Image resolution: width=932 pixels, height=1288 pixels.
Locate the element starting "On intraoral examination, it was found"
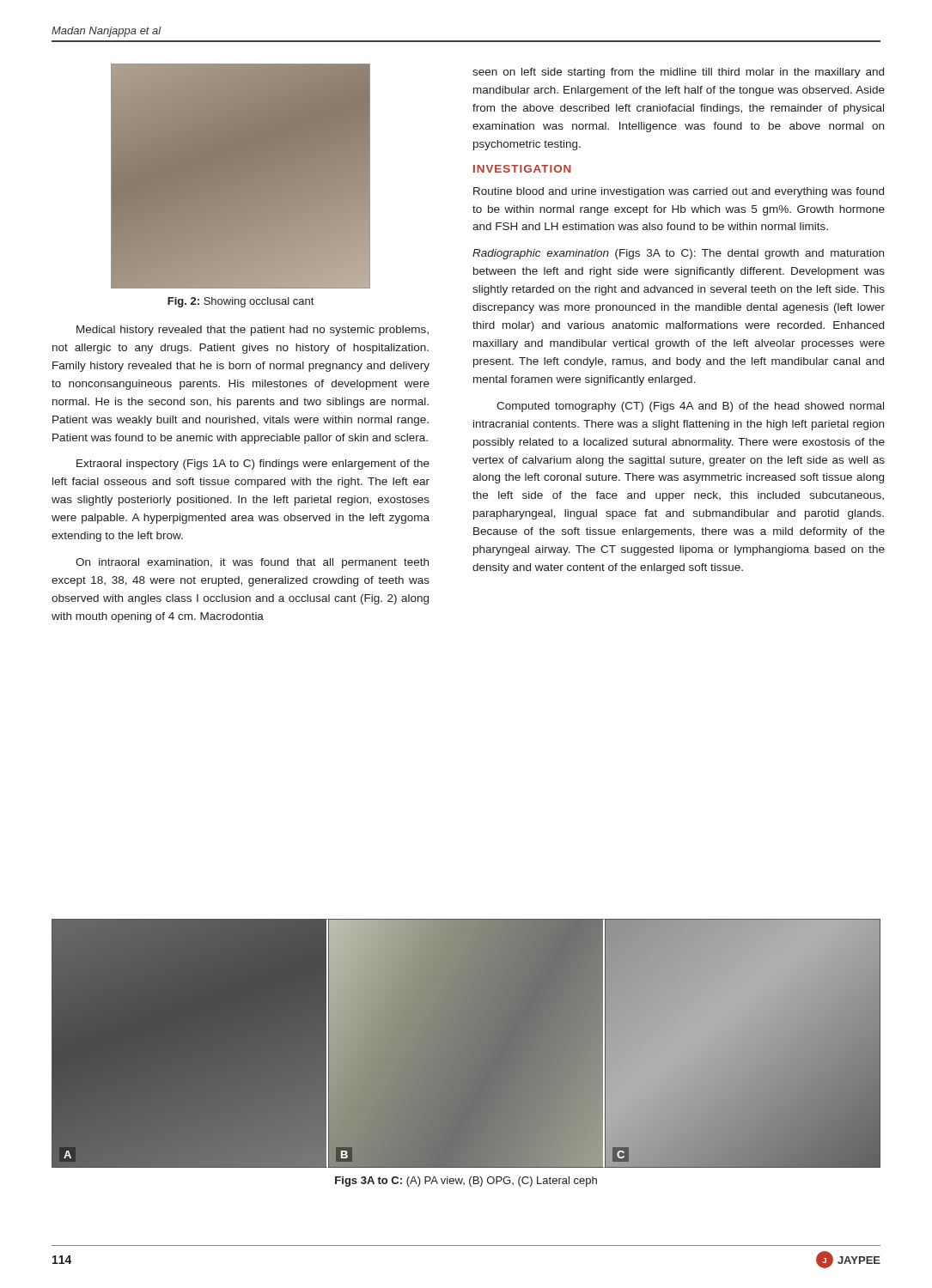click(241, 590)
